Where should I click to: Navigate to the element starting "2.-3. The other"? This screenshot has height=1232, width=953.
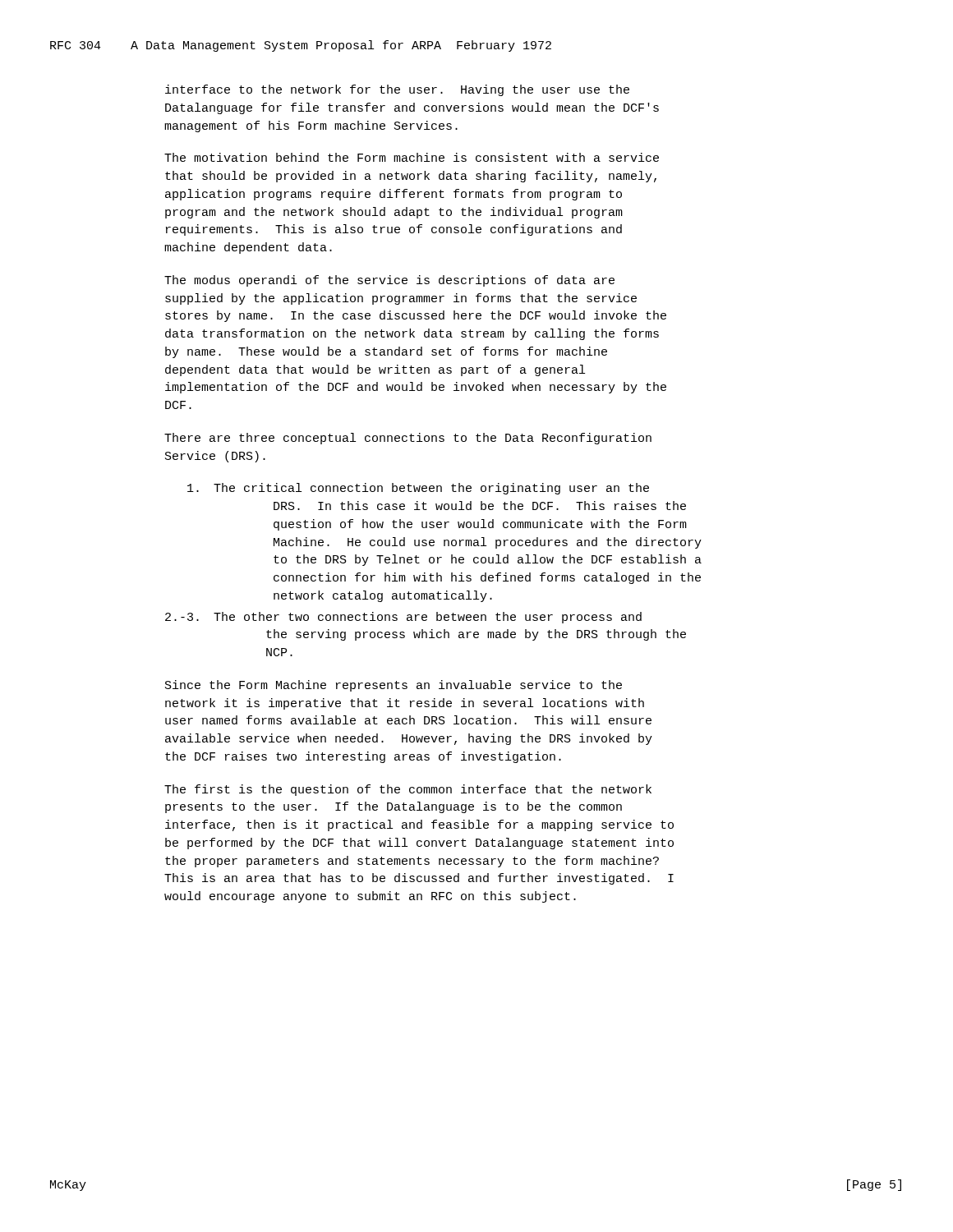(x=501, y=636)
